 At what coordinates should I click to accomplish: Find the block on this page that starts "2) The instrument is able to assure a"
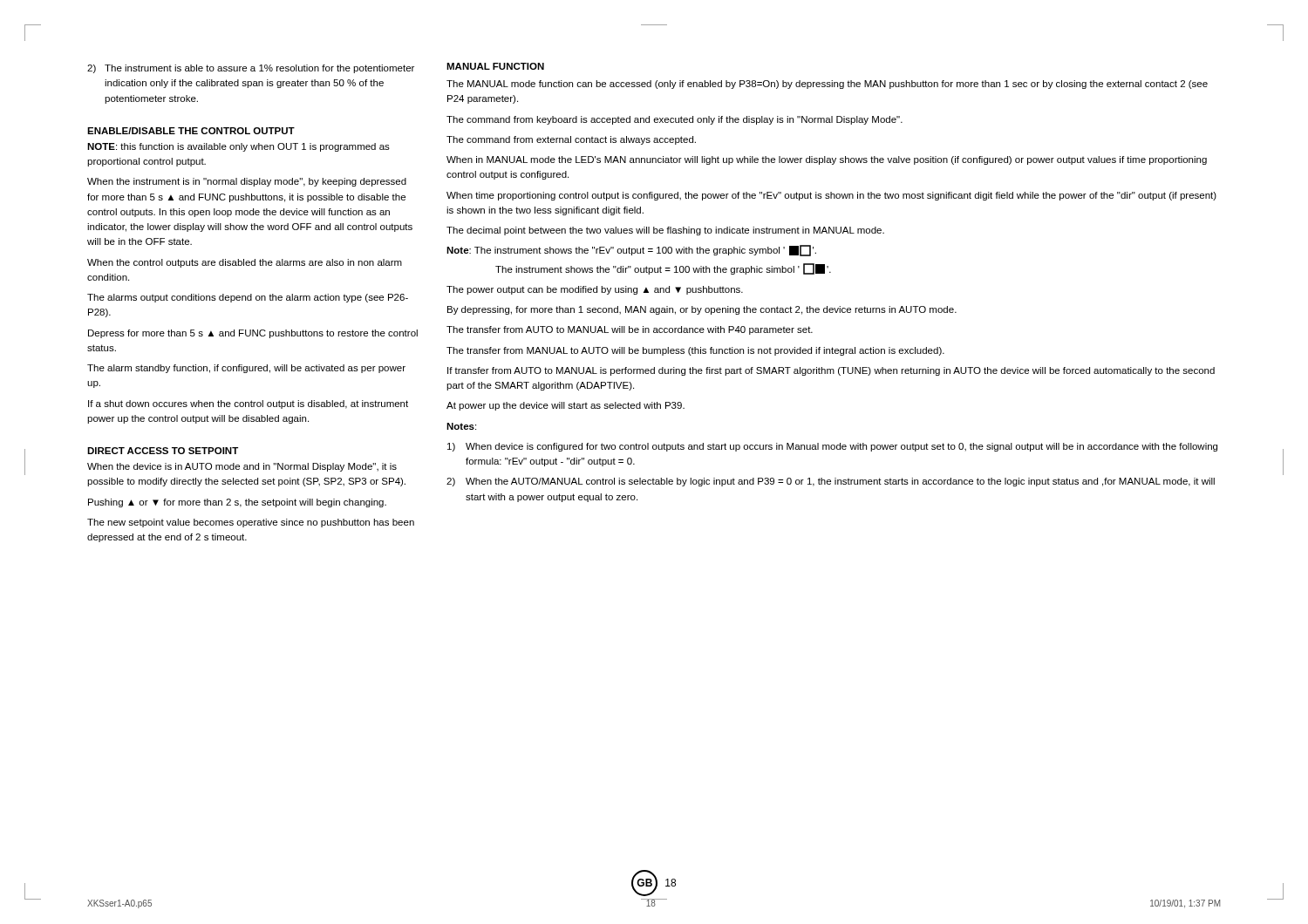[x=253, y=84]
